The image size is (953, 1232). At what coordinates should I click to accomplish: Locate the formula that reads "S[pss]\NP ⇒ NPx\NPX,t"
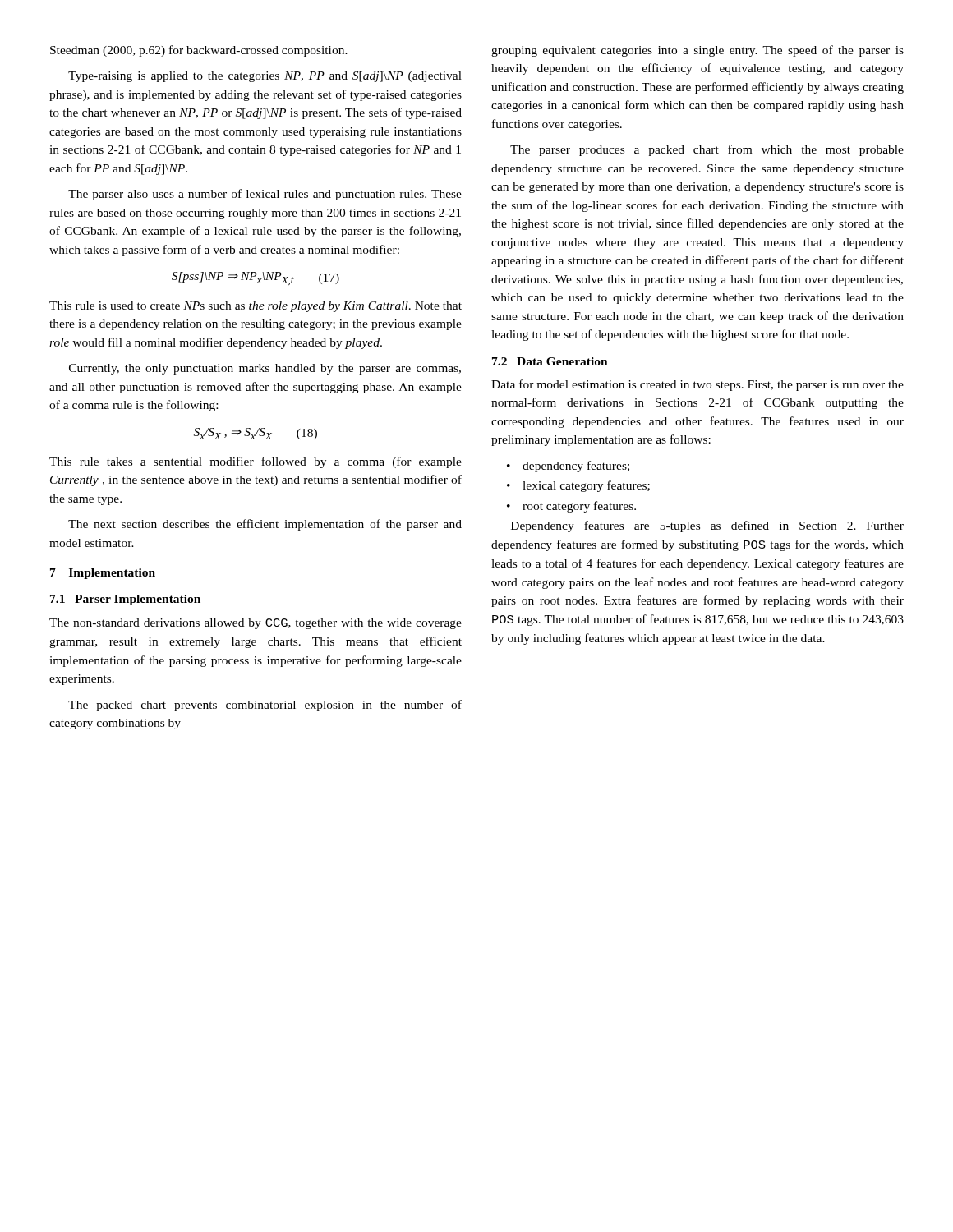pyautogui.click(x=255, y=278)
